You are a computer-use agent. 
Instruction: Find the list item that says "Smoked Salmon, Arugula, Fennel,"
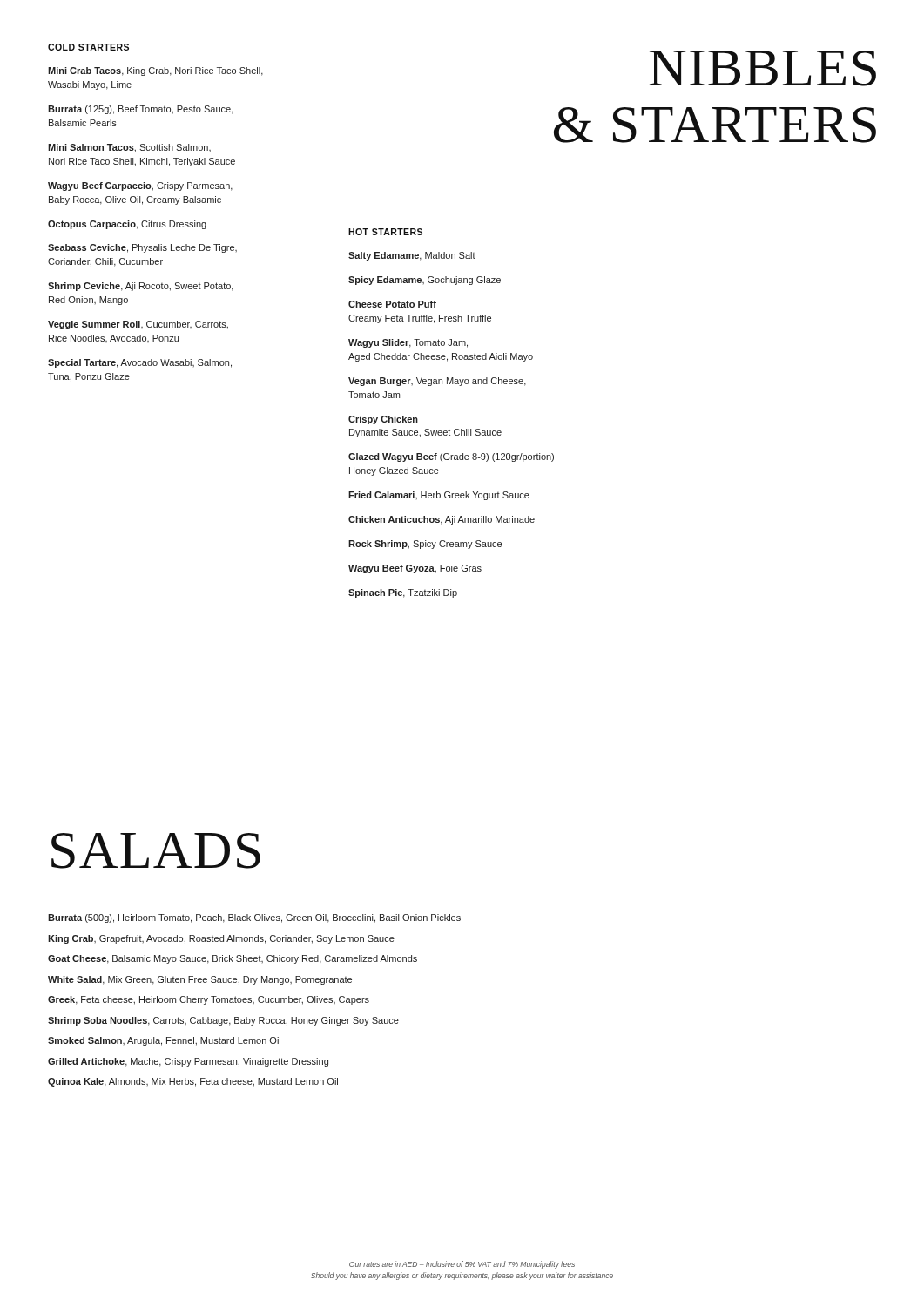164,1040
